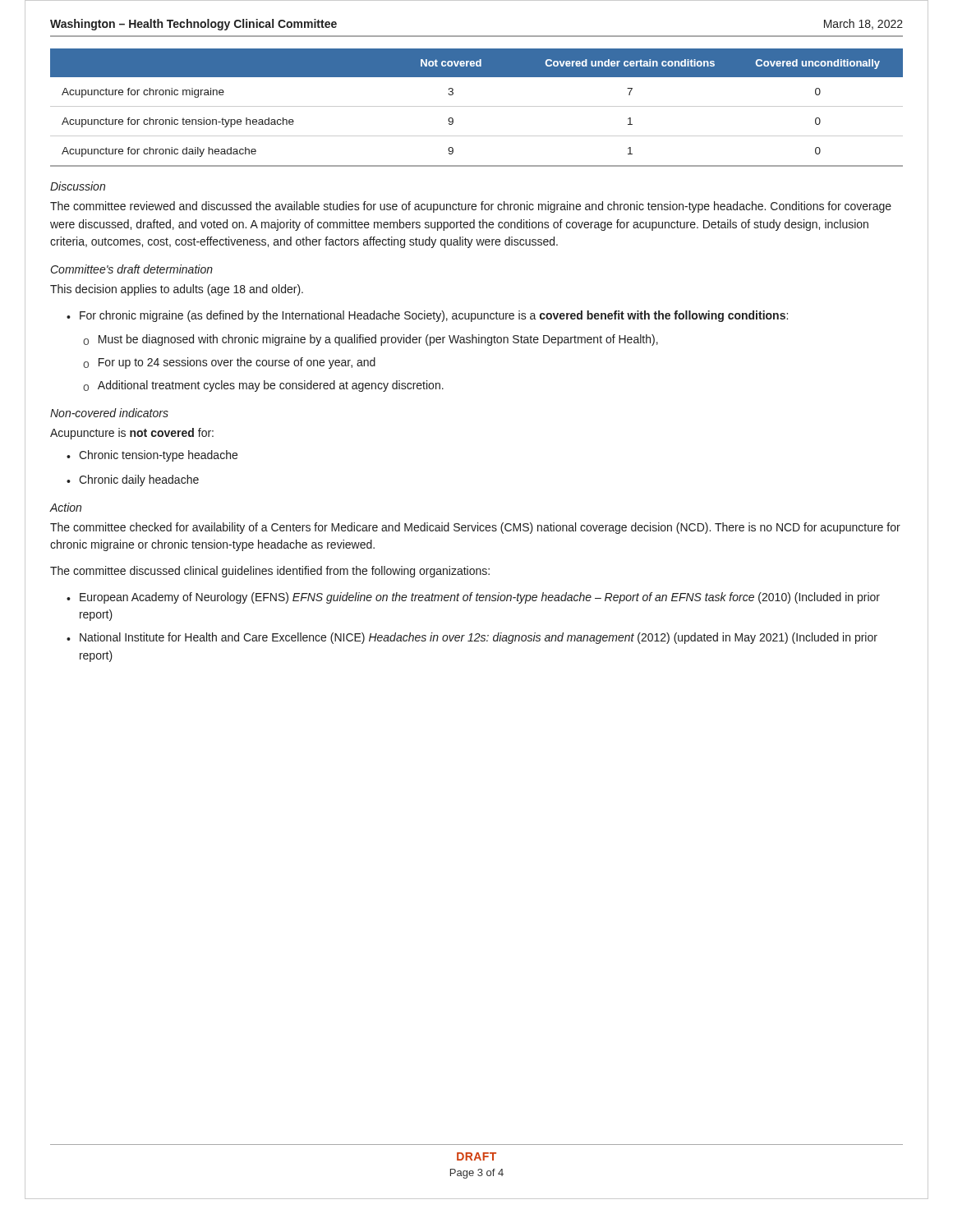Viewport: 953px width, 1232px height.
Task: Navigate to the text starting "o Must be diagnosed with chronic migraine"
Action: [x=371, y=341]
